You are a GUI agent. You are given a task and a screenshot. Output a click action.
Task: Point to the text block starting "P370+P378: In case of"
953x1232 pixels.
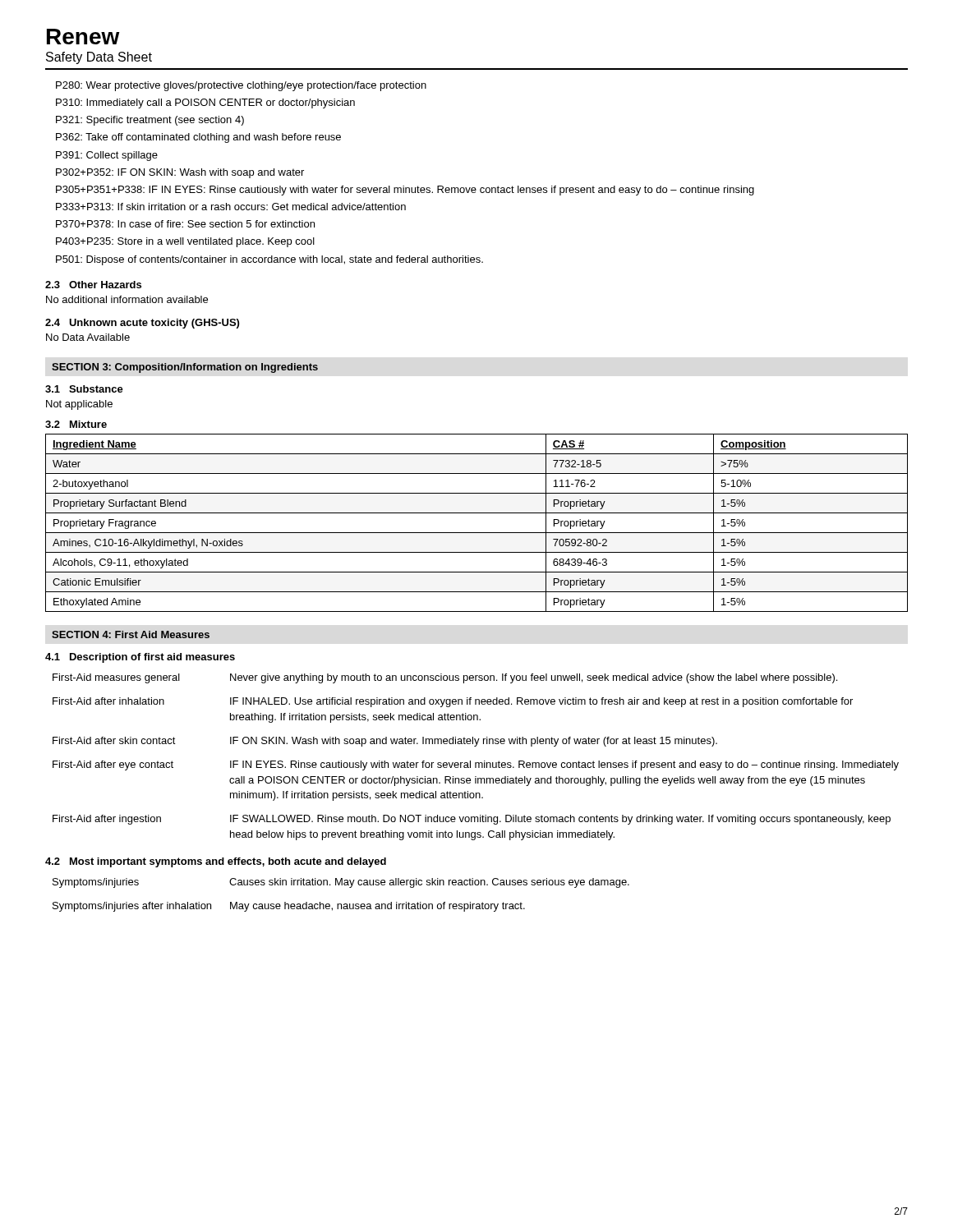[185, 224]
